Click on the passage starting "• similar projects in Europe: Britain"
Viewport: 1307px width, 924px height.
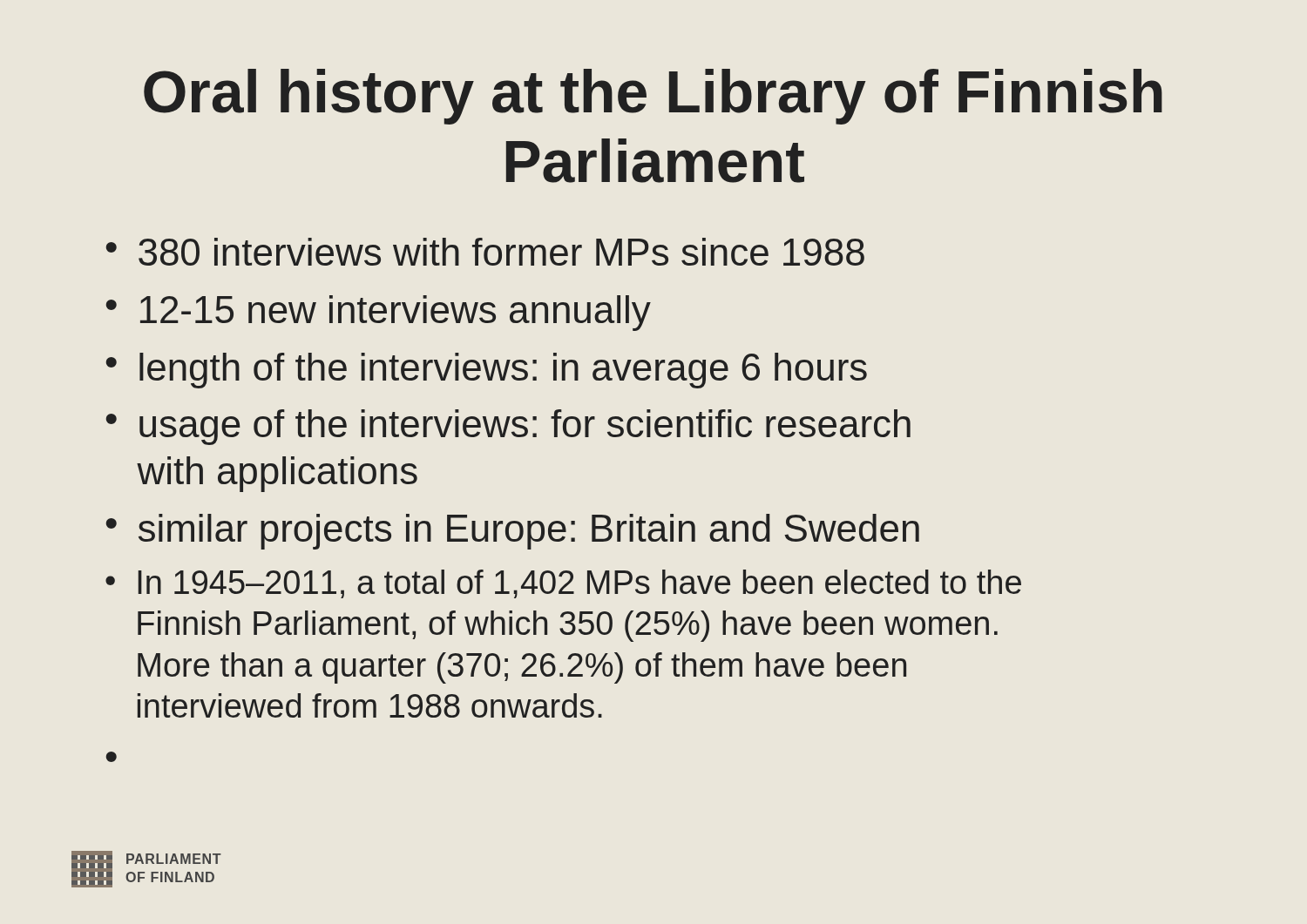(x=513, y=528)
